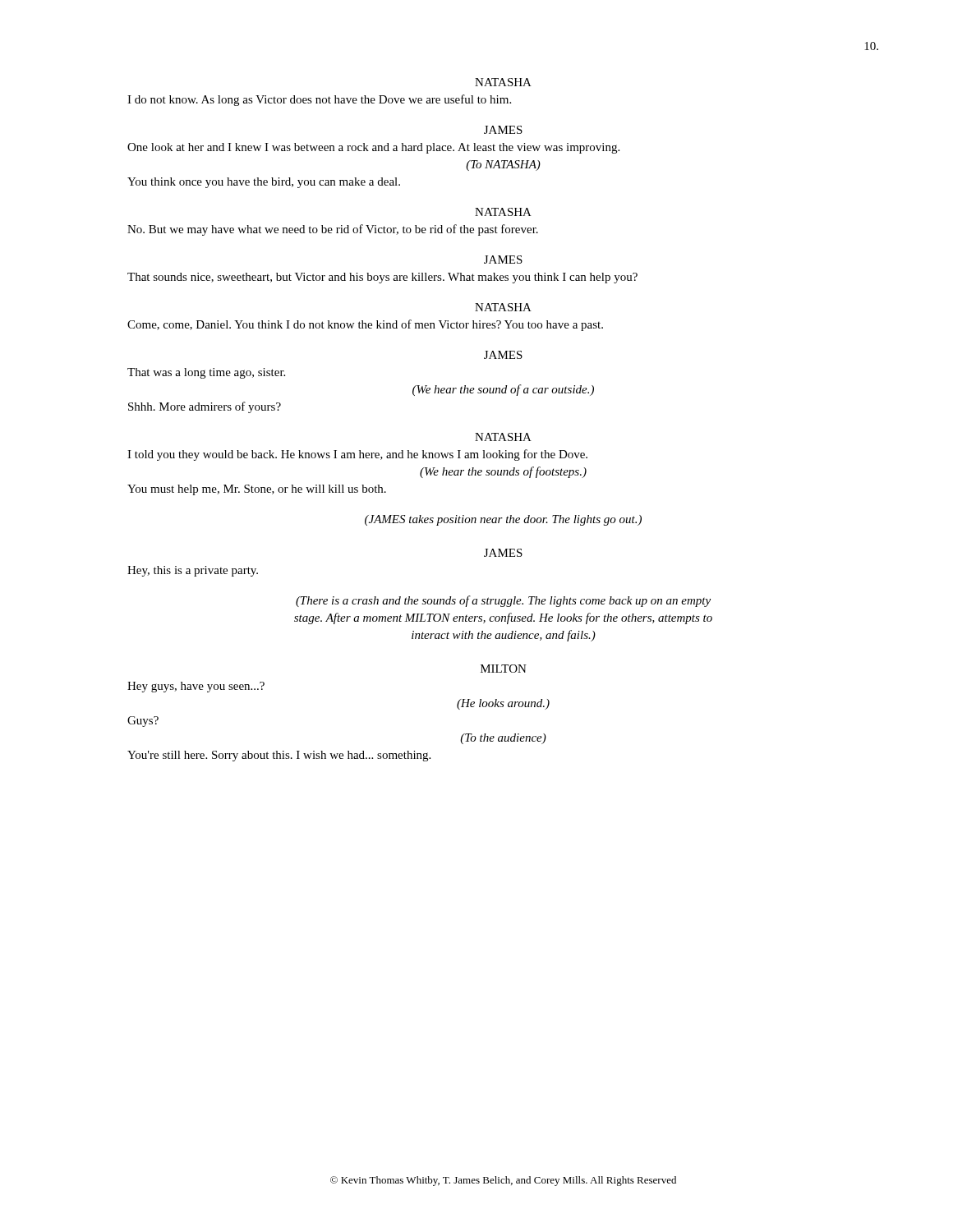The image size is (953, 1232).
Task: Select the text starting "NATASHA Come, come, Daniel. You"
Action: 503,316
